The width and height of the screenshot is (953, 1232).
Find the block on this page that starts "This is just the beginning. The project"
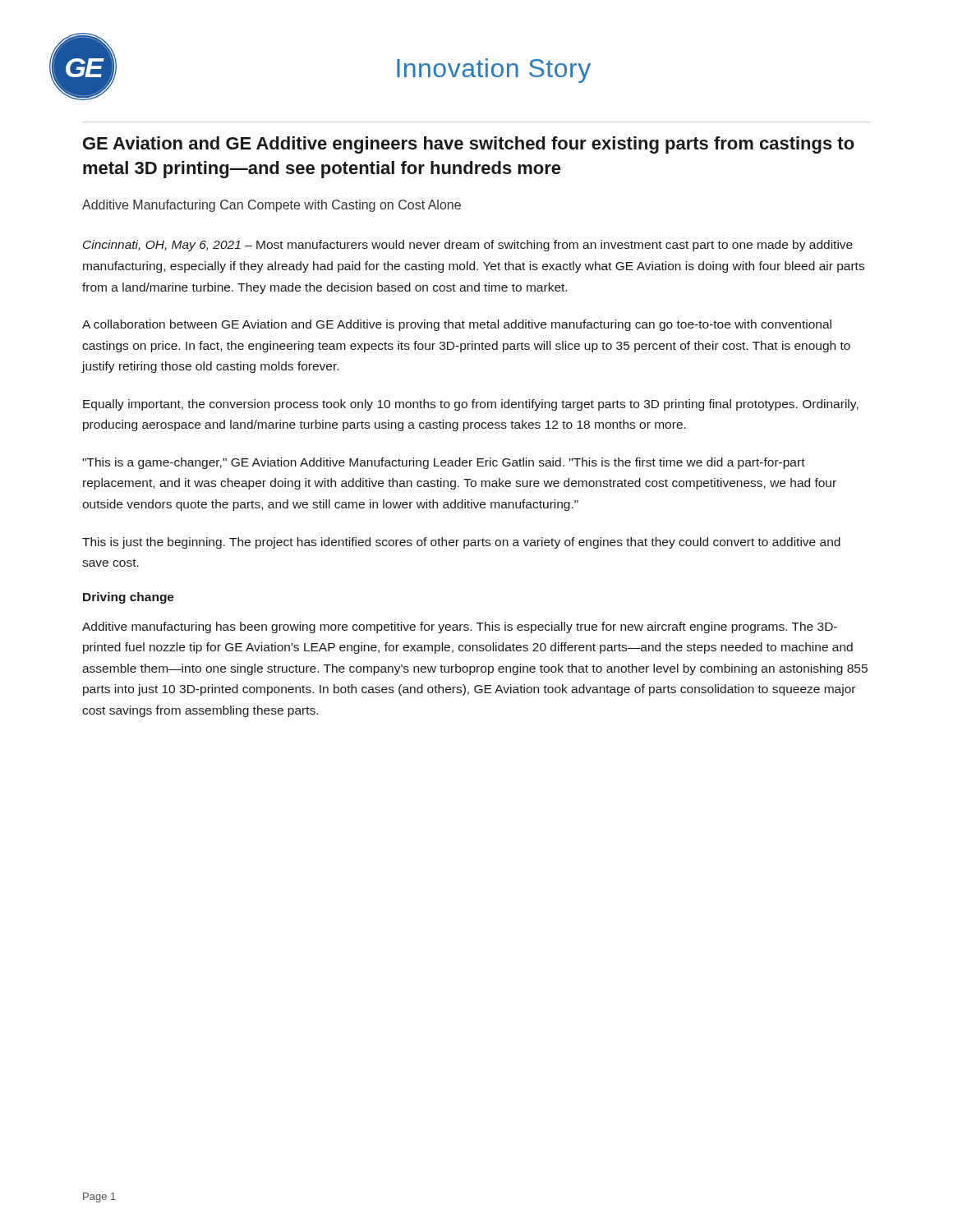pyautogui.click(x=461, y=552)
